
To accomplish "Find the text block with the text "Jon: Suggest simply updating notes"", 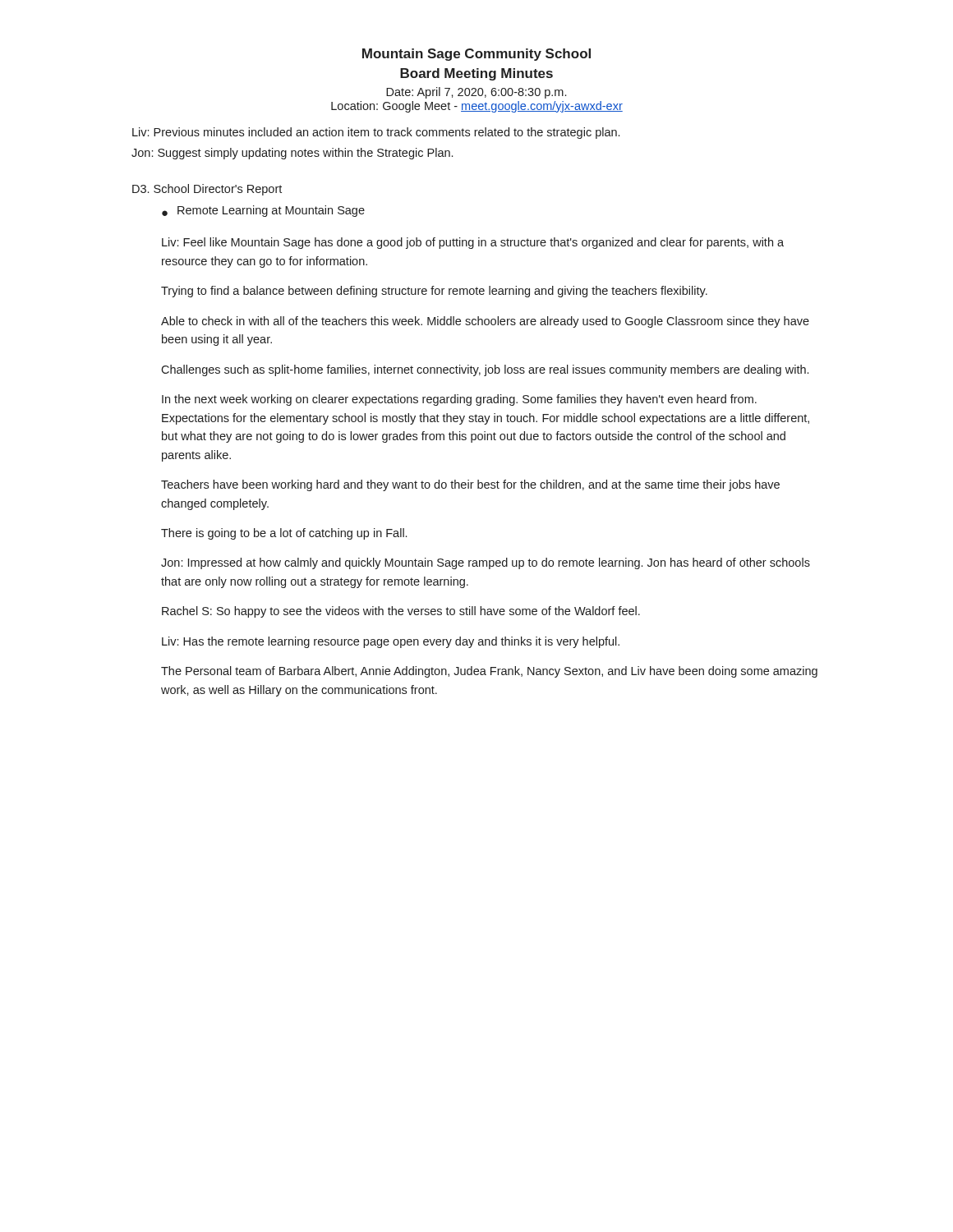I will pos(293,153).
